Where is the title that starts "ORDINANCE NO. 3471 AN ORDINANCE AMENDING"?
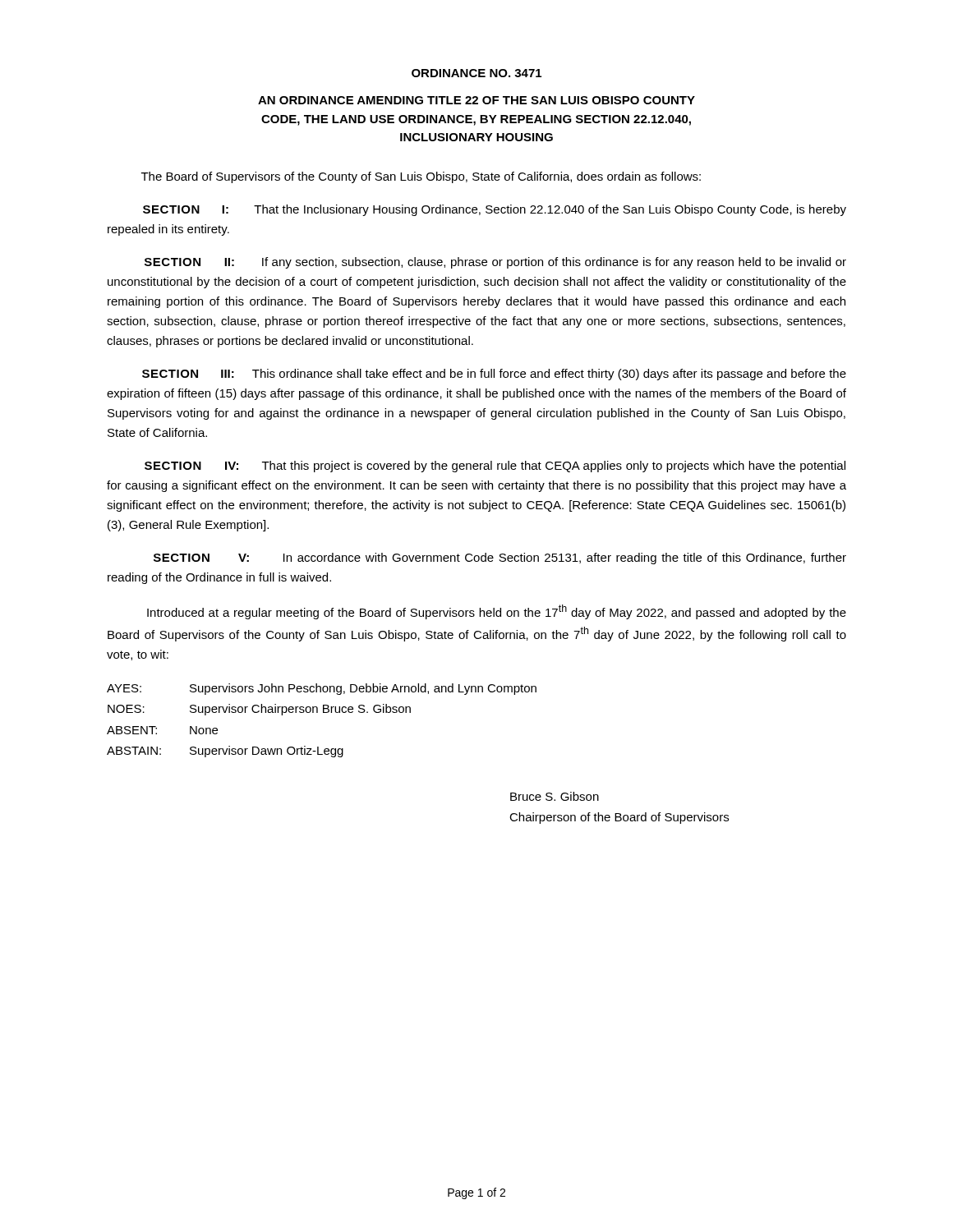 [476, 106]
